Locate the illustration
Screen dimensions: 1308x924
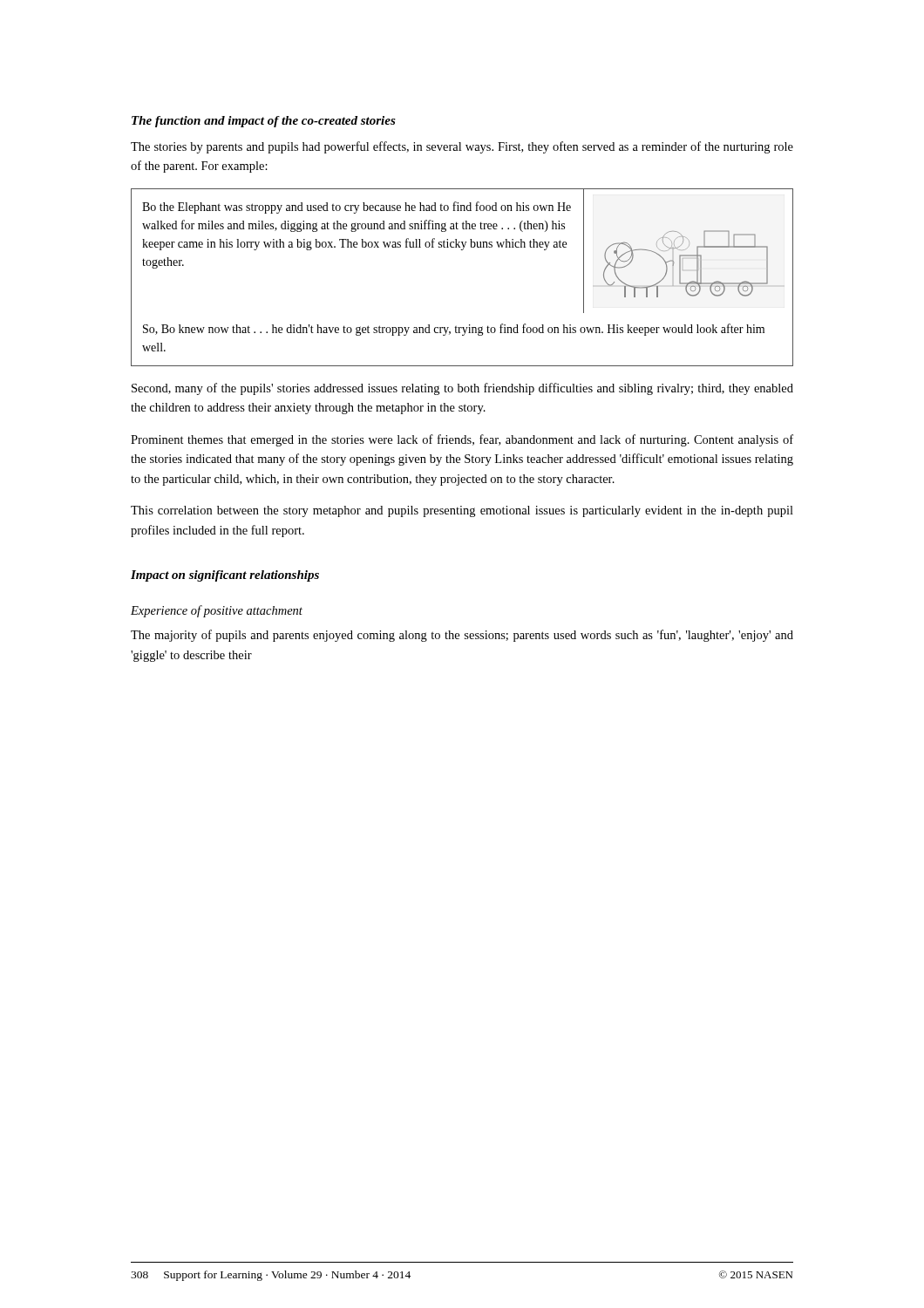click(x=688, y=251)
